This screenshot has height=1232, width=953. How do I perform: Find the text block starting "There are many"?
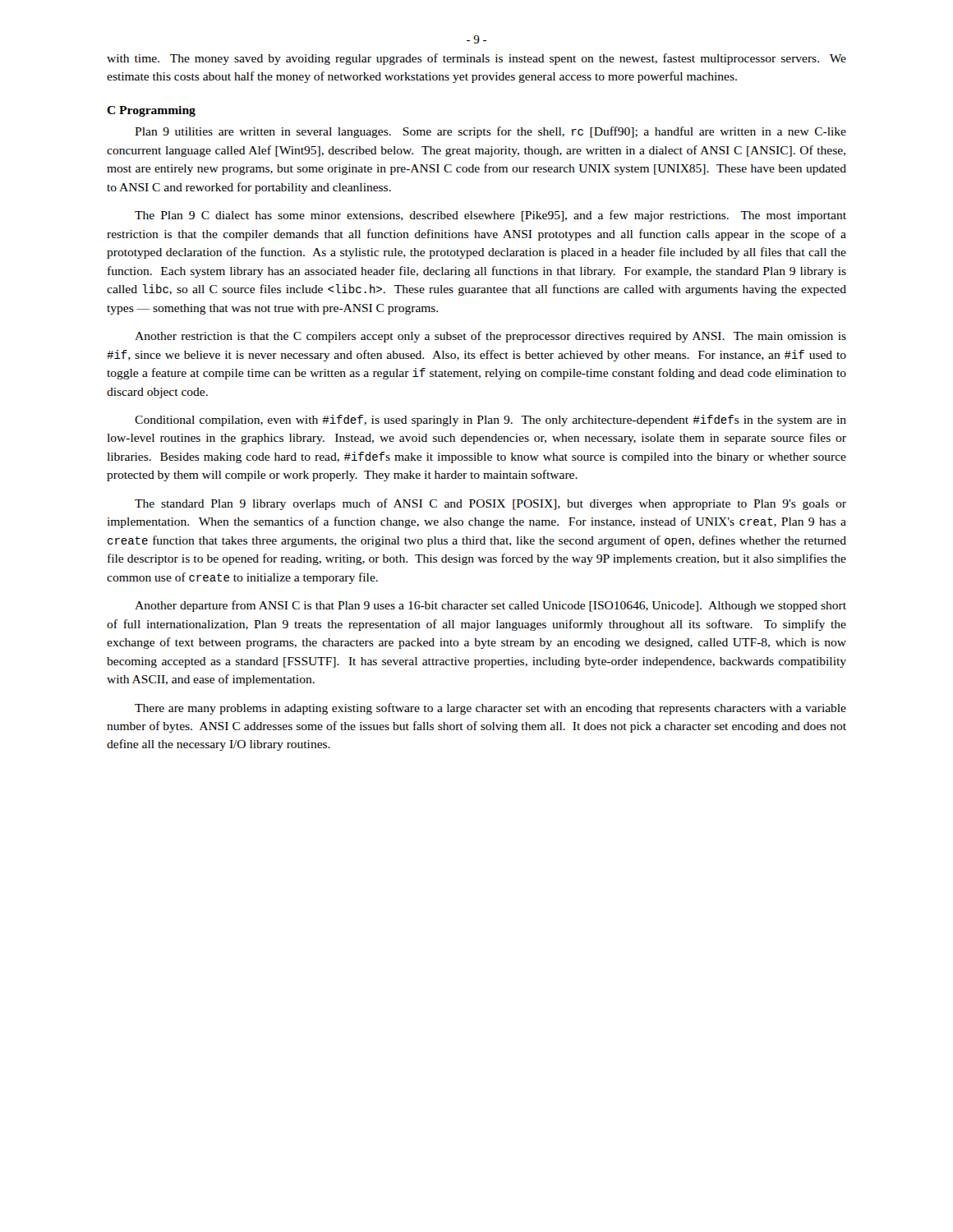(x=476, y=726)
